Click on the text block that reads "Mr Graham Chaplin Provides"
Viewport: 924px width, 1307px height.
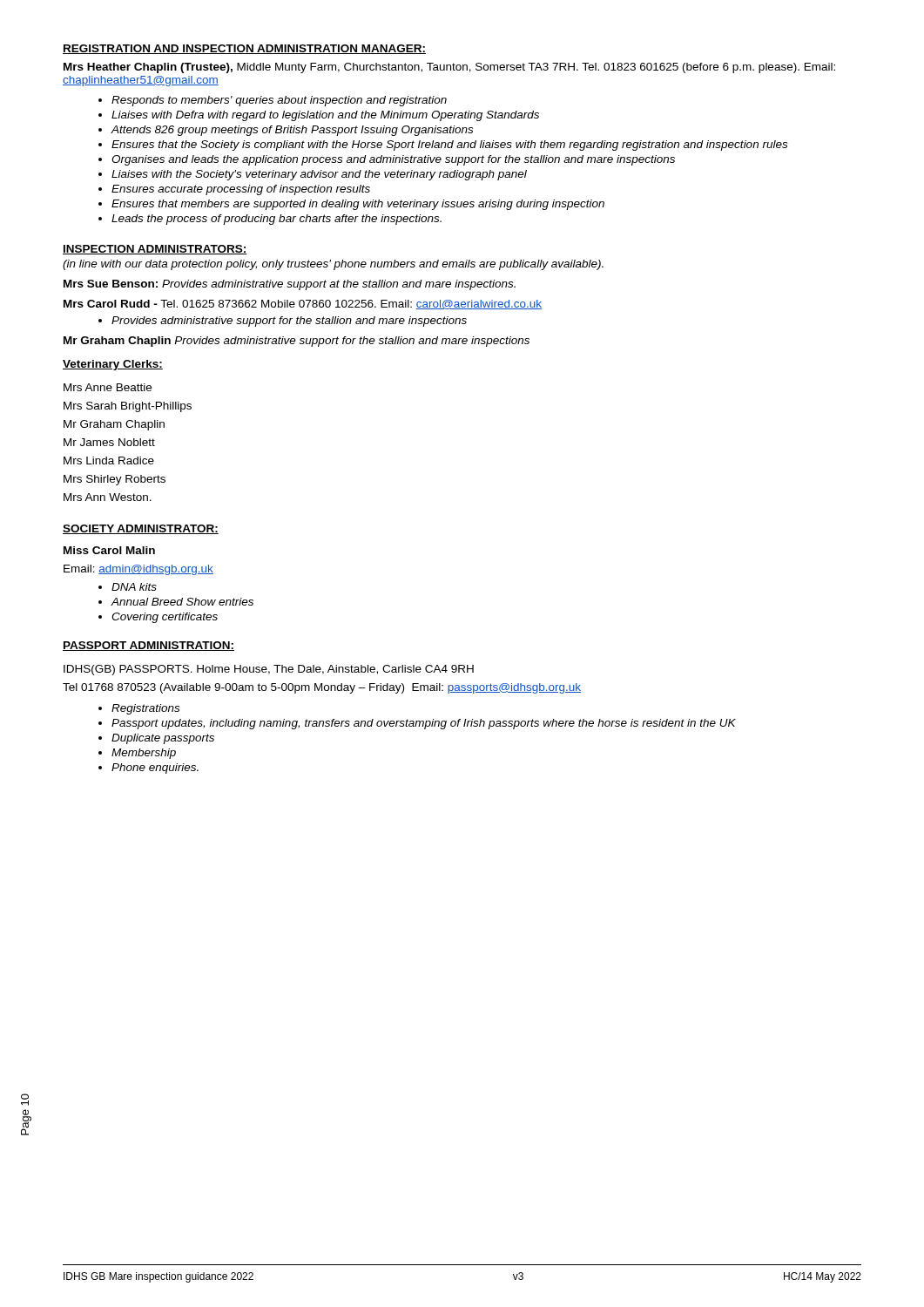tap(296, 340)
